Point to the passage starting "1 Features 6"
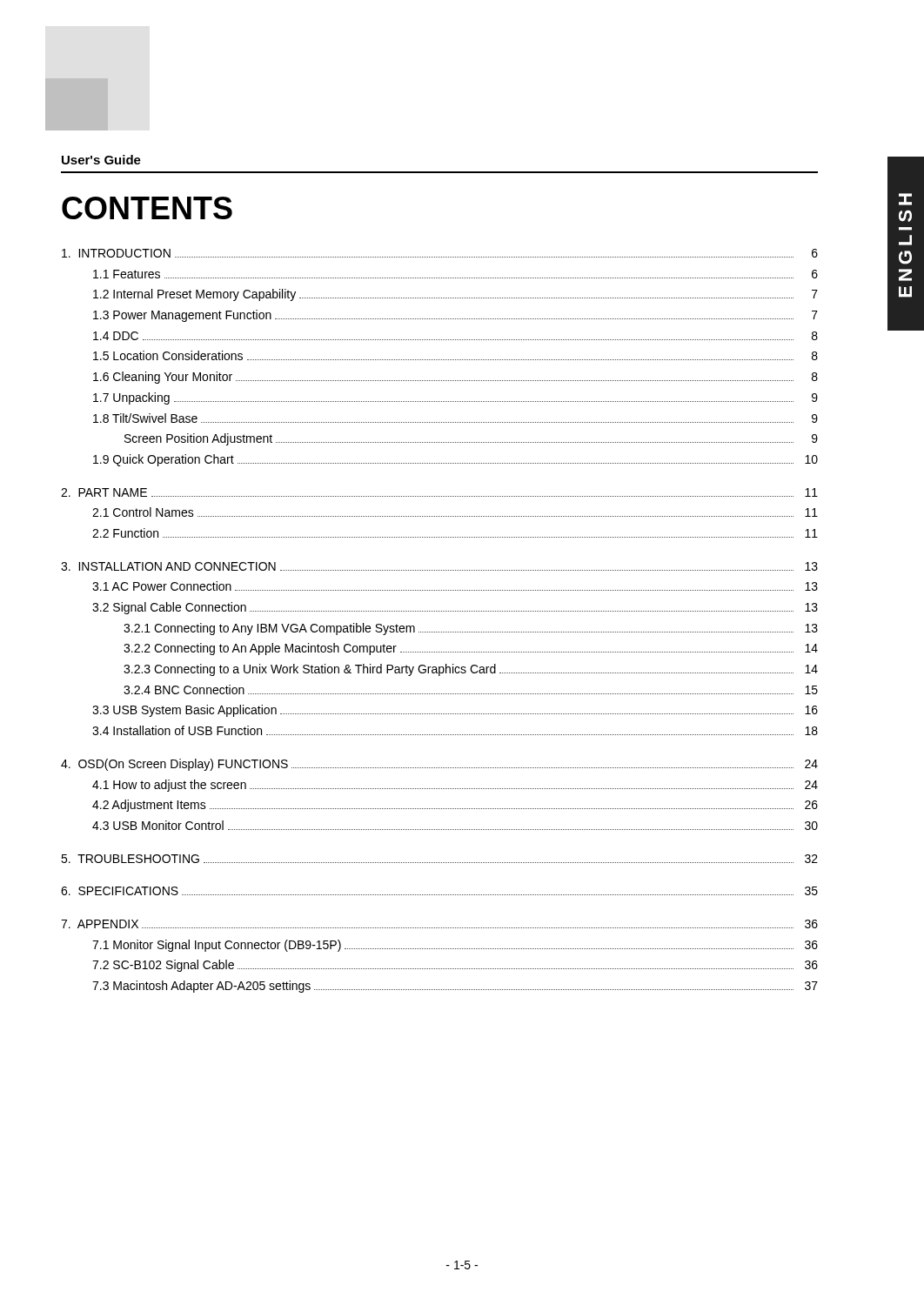This screenshot has height=1305, width=924. [455, 275]
